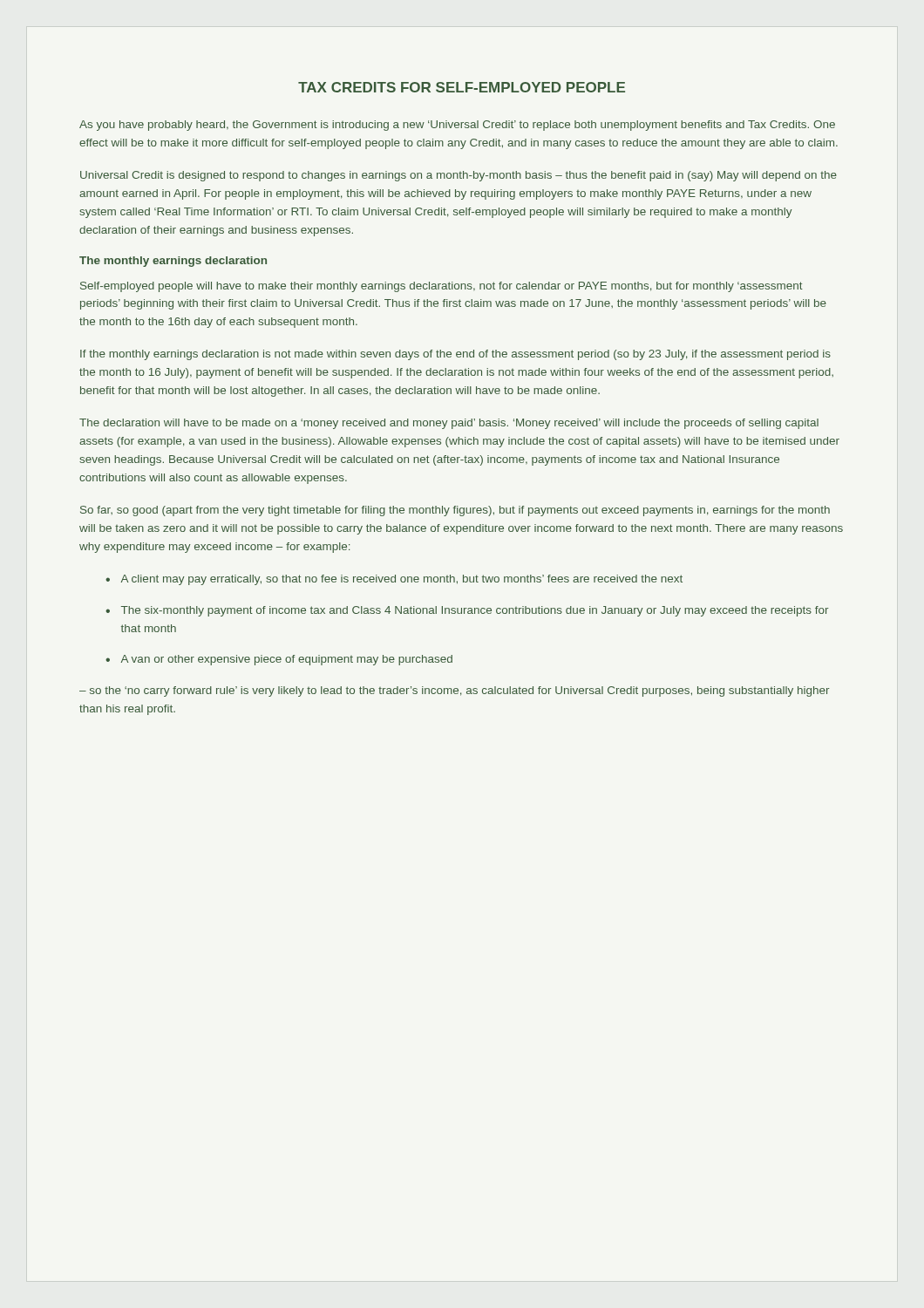This screenshot has height=1308, width=924.
Task: Find the block on this page that starts "If the monthly earnings"
Action: (x=457, y=372)
